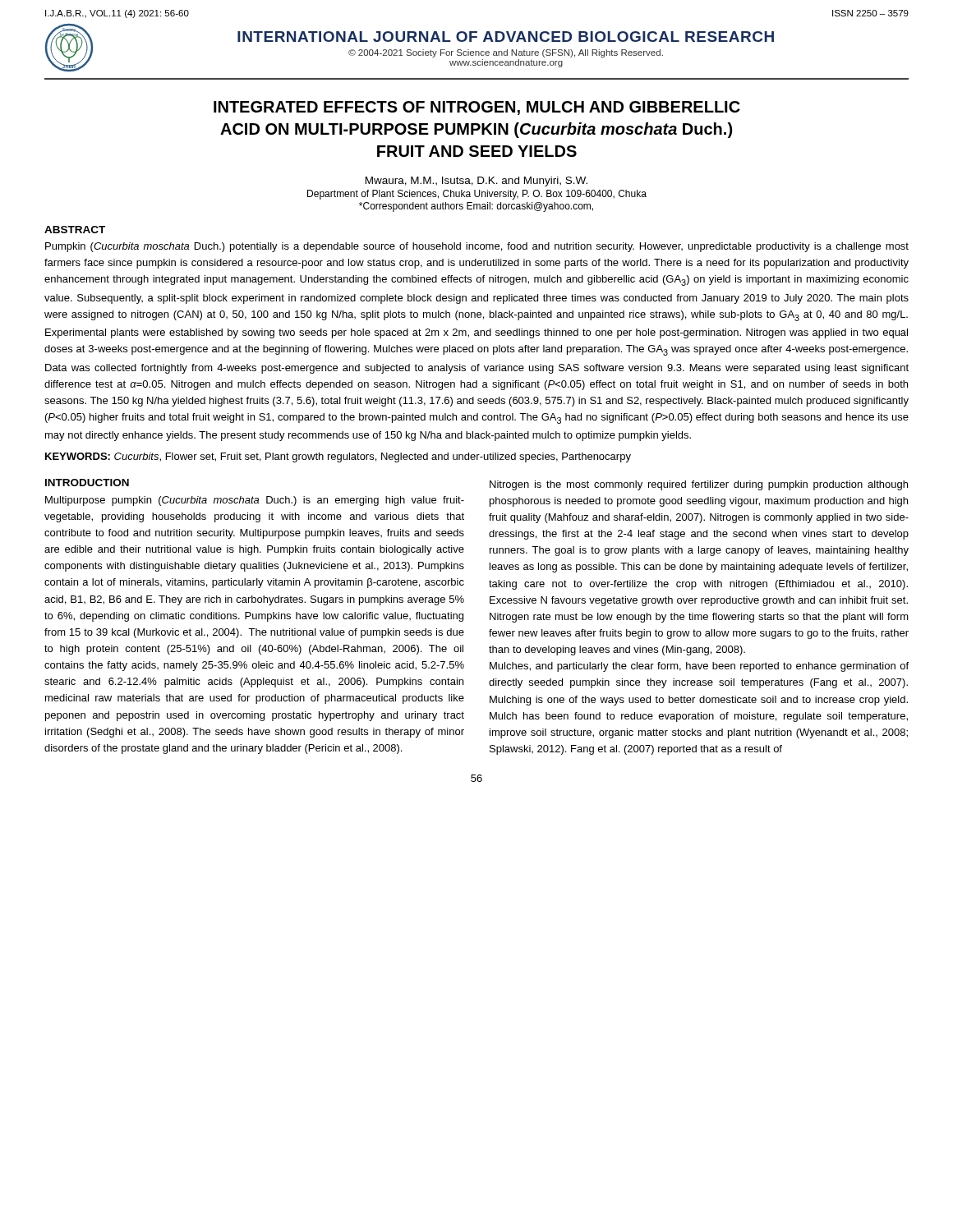Viewport: 953px width, 1232px height.
Task: Click the passage that begins "Multipurpose pumpkin (Cucurbita moschata Duch.) is an"
Action: click(x=254, y=624)
